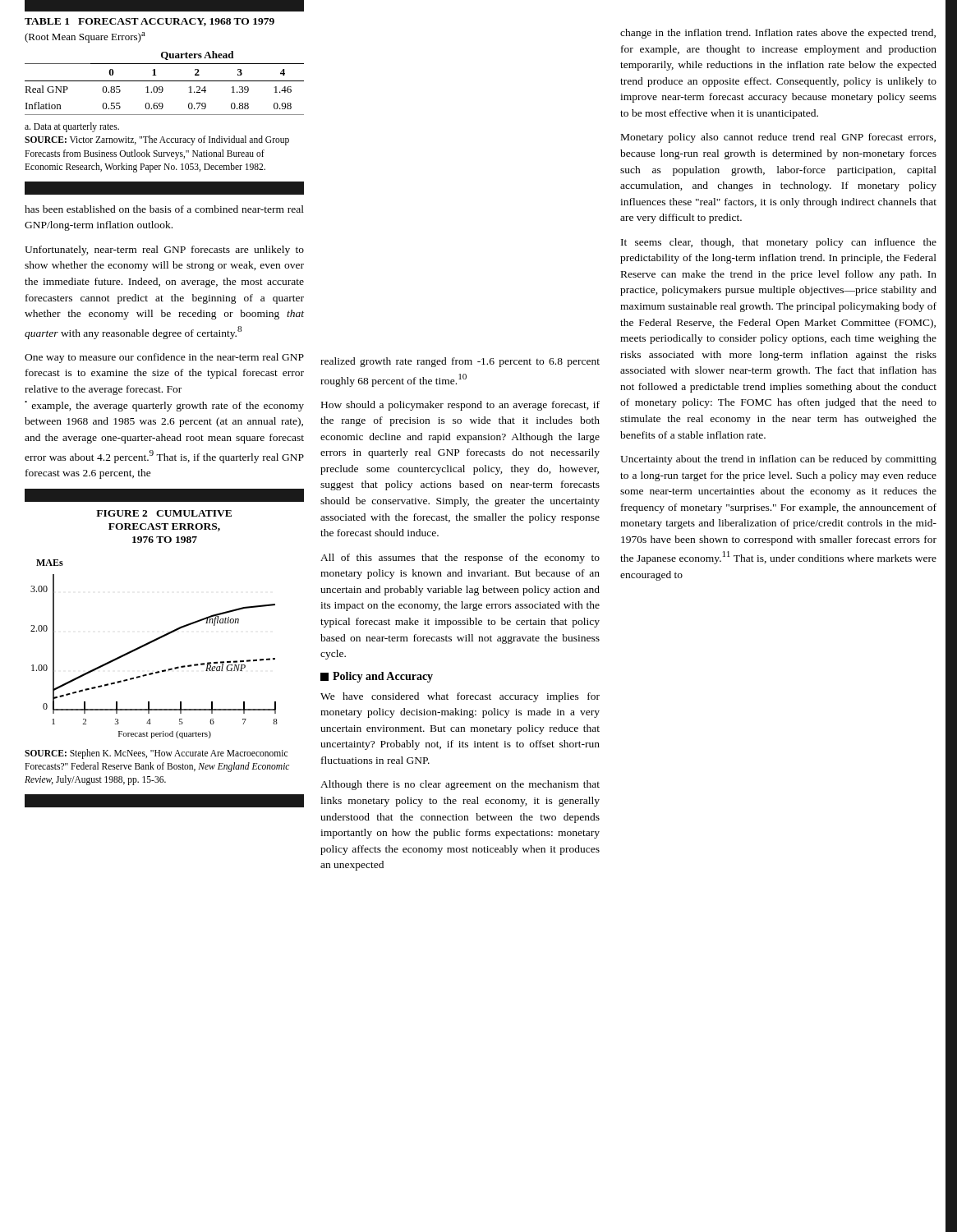Select the text block starting "a. Data at"
Viewport: 957px width, 1232px height.
157,147
